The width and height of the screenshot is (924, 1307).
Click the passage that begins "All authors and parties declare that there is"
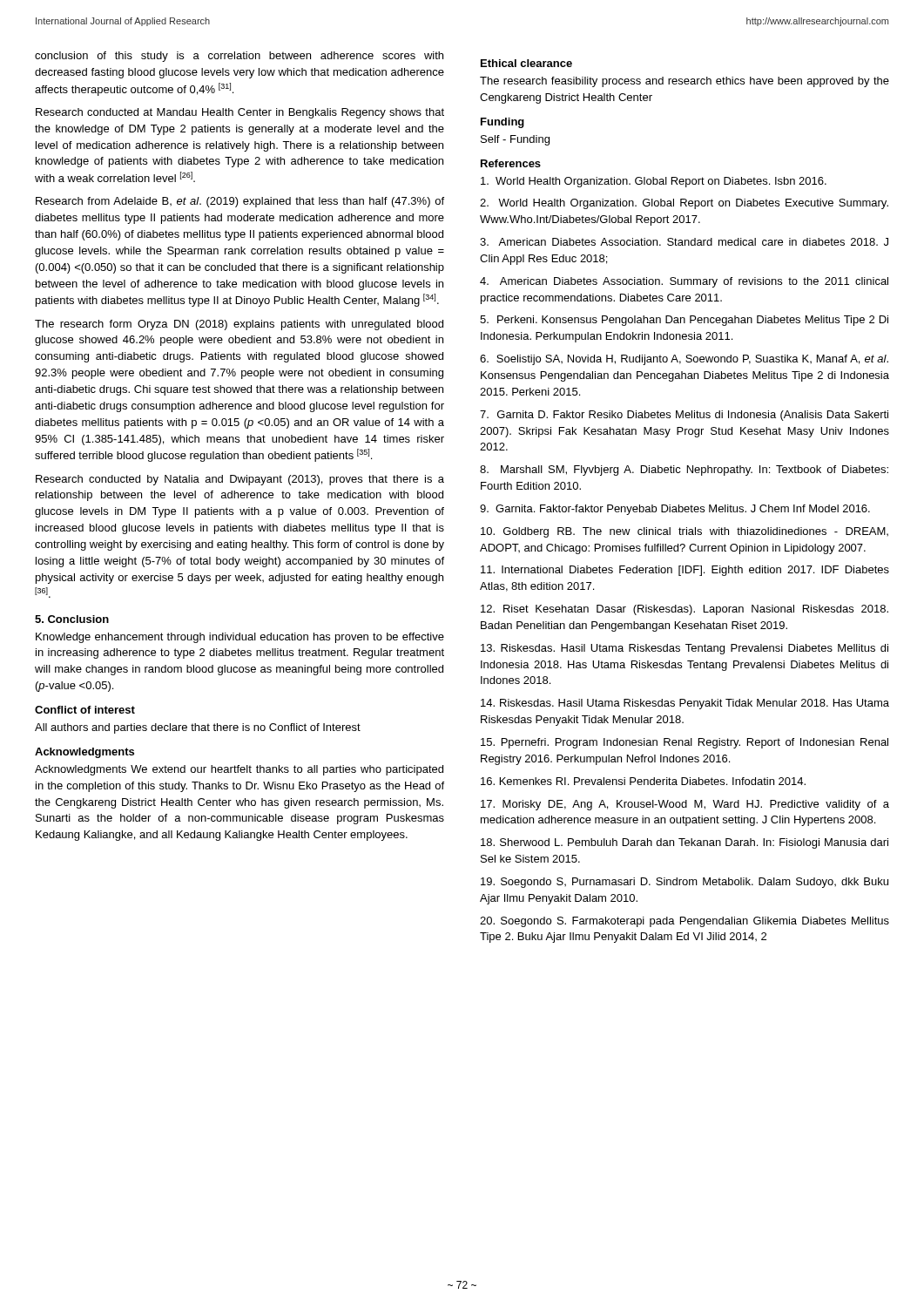tap(240, 728)
